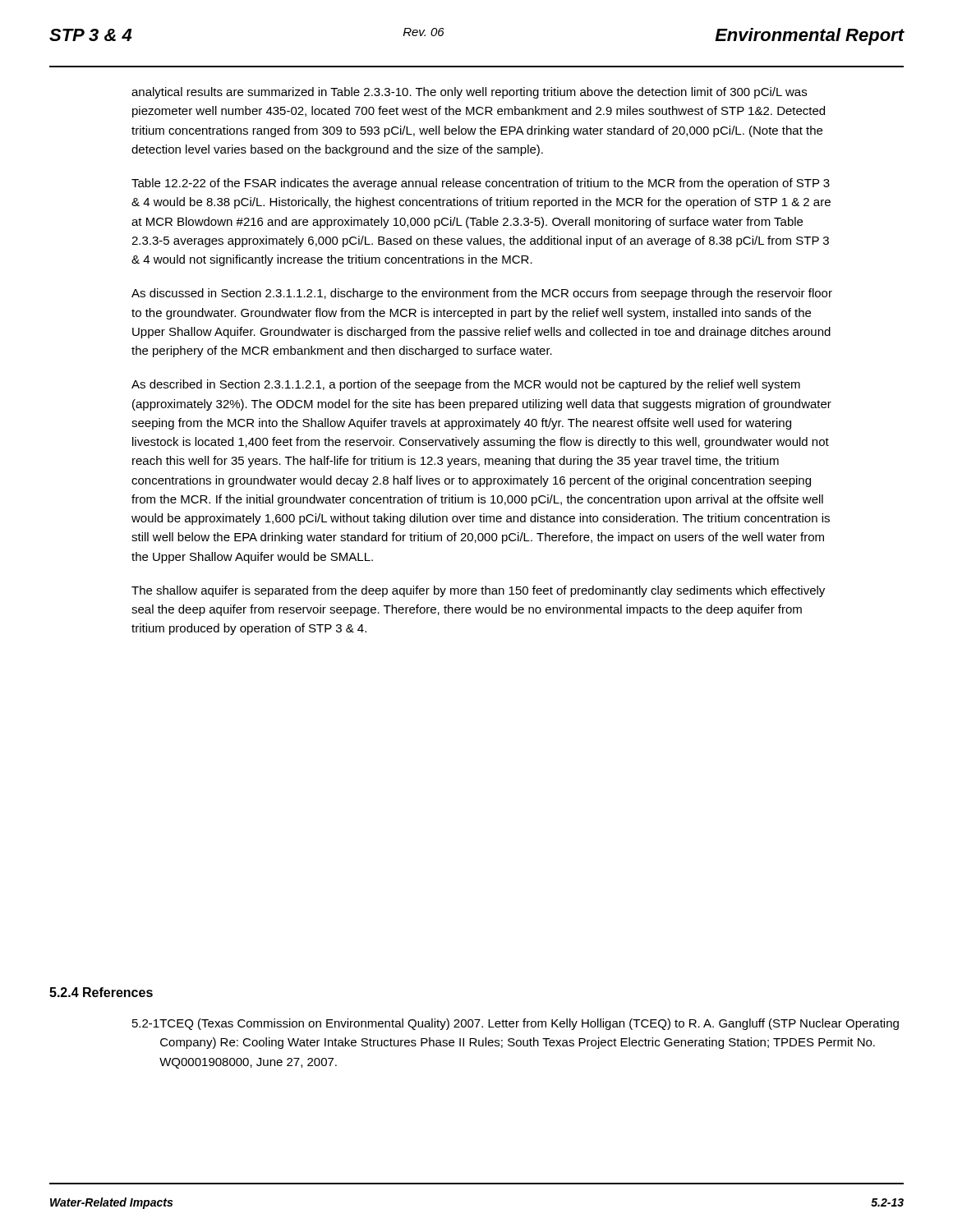The image size is (953, 1232).
Task: Select the region starting "analytical results are summarized in Table"
Action: [x=485, y=120]
